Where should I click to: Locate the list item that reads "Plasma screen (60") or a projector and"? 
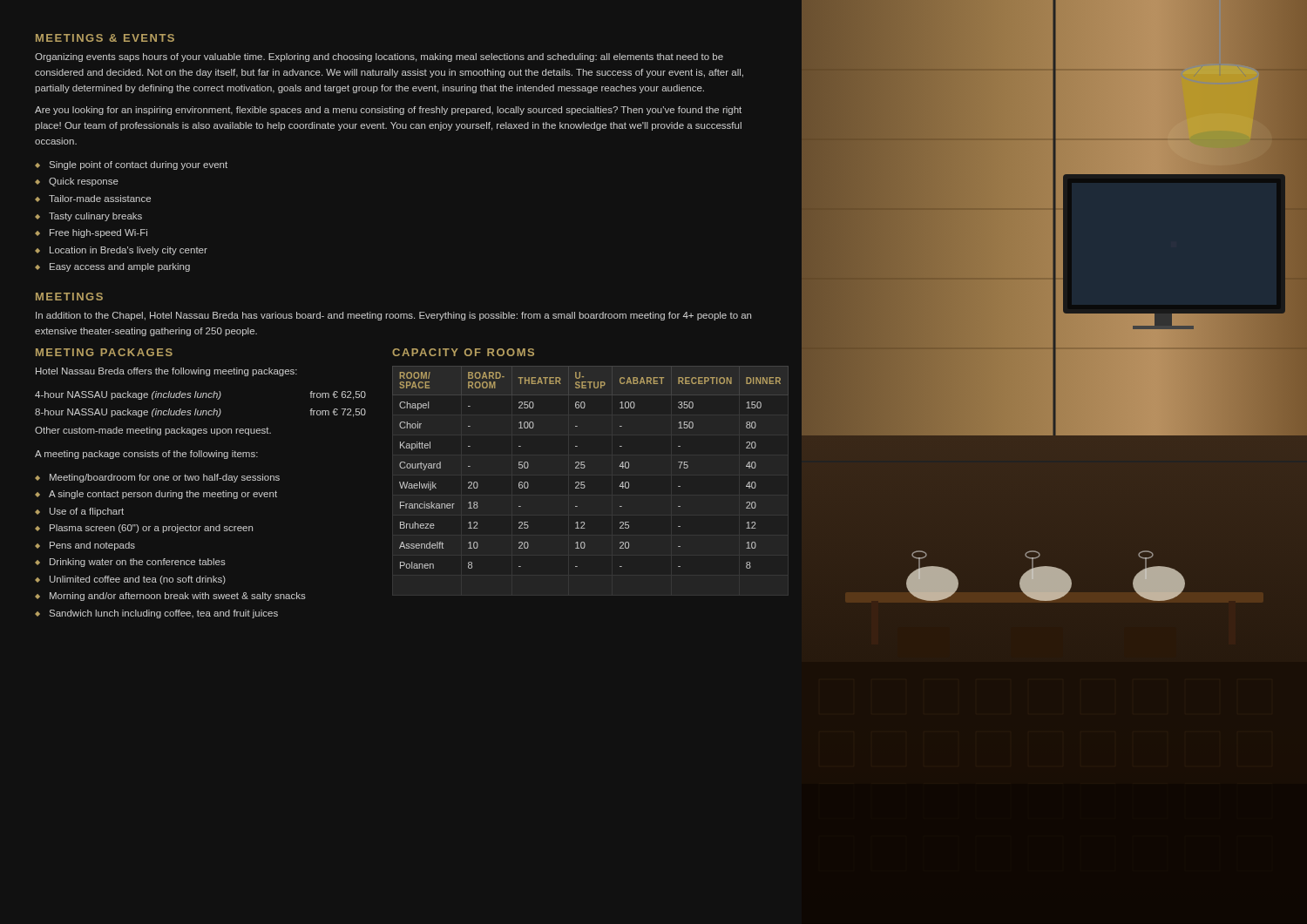[x=151, y=528]
